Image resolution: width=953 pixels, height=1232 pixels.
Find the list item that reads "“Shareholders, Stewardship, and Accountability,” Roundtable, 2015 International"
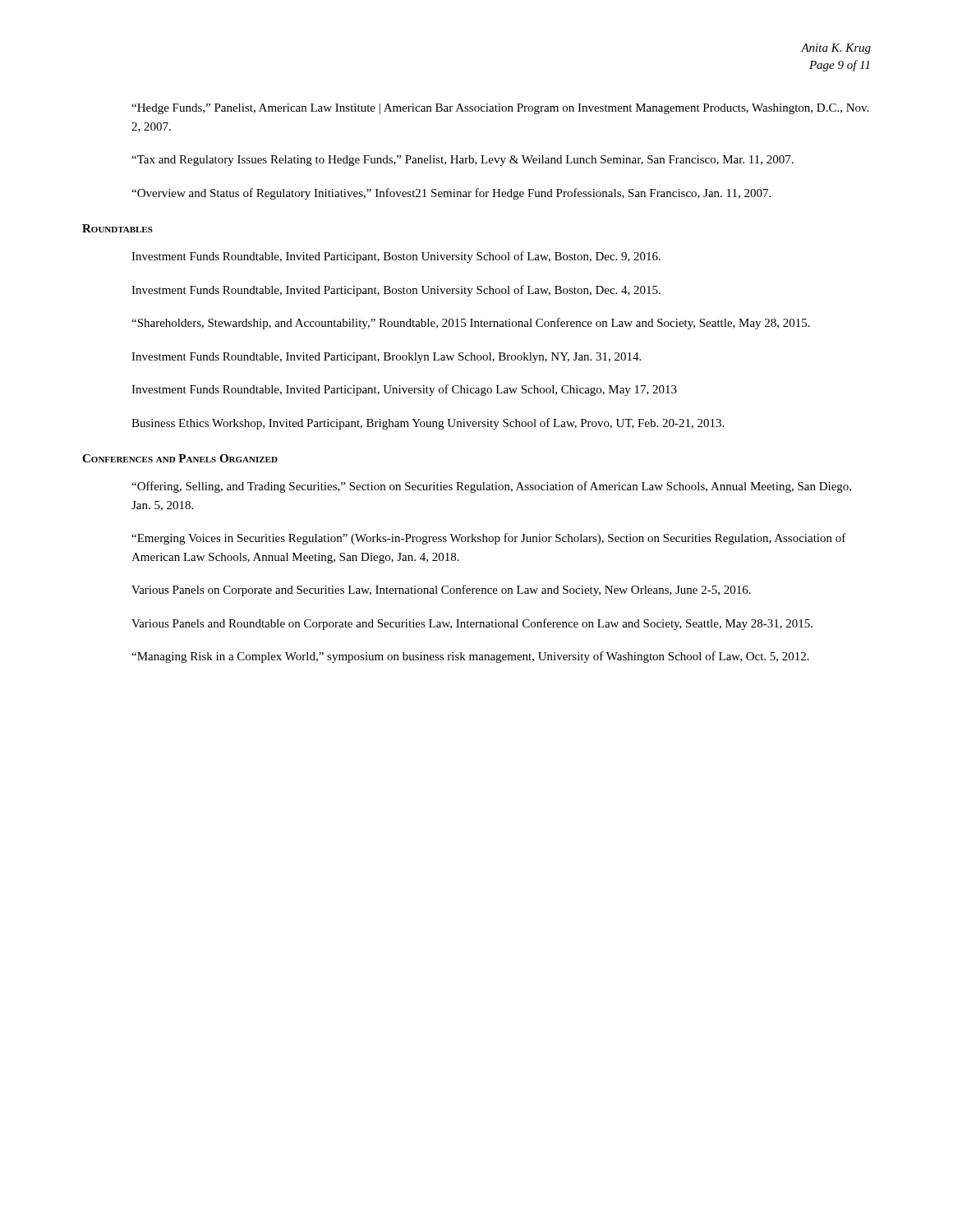(471, 323)
